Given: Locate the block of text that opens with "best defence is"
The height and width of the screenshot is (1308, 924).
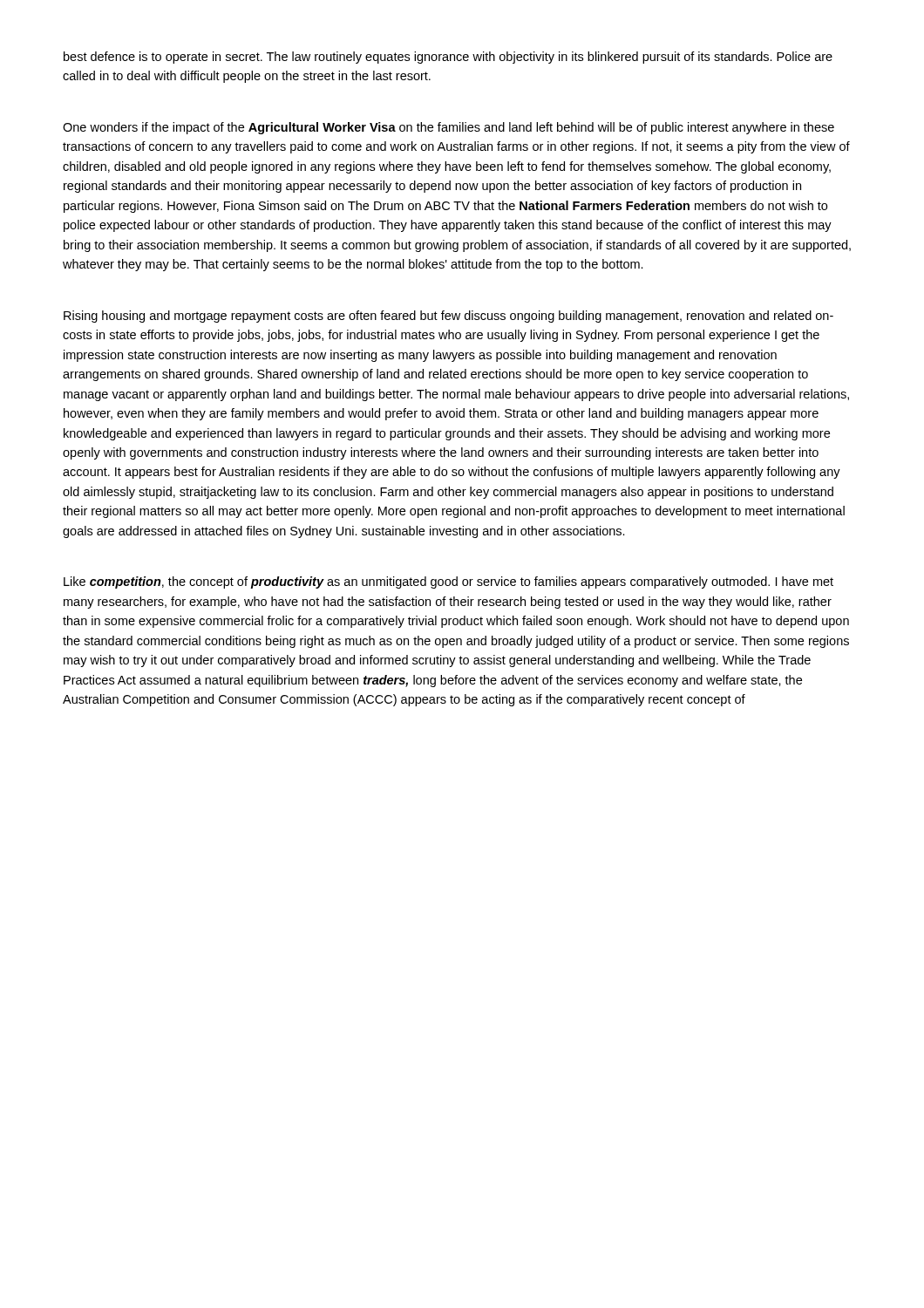Looking at the screenshot, I should (458, 67).
